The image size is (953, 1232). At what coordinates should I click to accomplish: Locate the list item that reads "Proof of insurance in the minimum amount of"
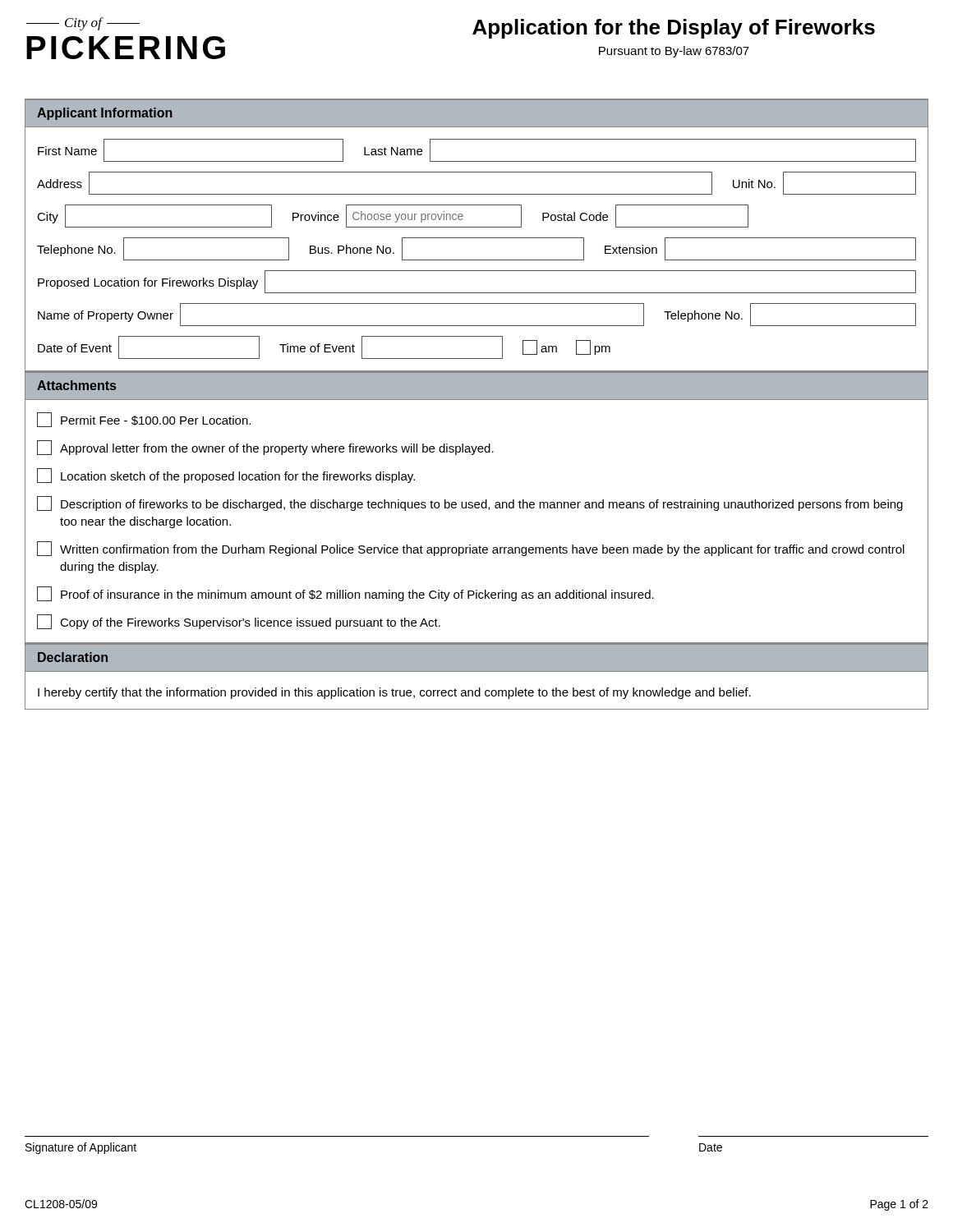click(x=346, y=594)
